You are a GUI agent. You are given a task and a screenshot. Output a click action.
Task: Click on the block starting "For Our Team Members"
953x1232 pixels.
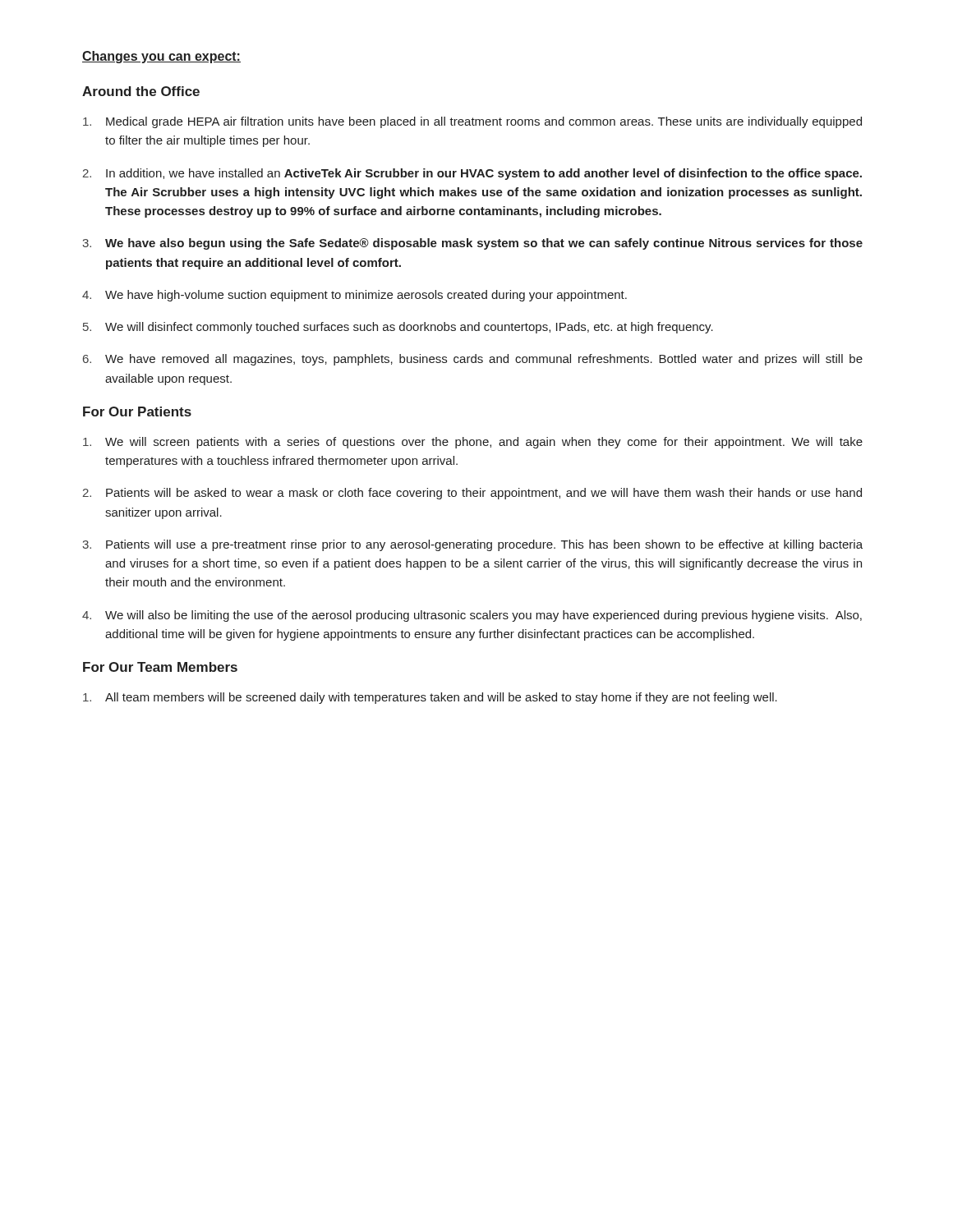(x=160, y=667)
